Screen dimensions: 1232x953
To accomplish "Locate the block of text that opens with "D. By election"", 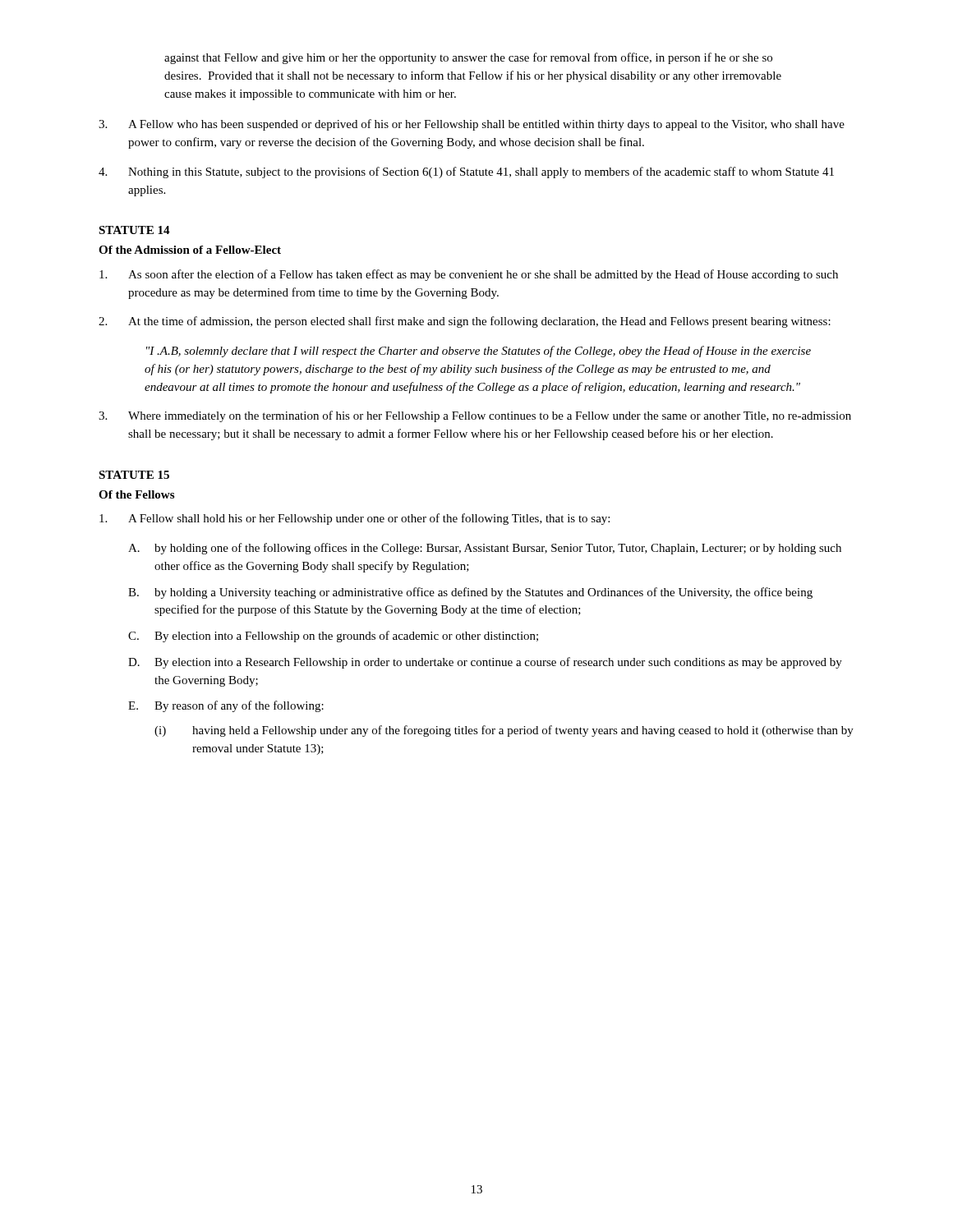I will pyautogui.click(x=491, y=671).
